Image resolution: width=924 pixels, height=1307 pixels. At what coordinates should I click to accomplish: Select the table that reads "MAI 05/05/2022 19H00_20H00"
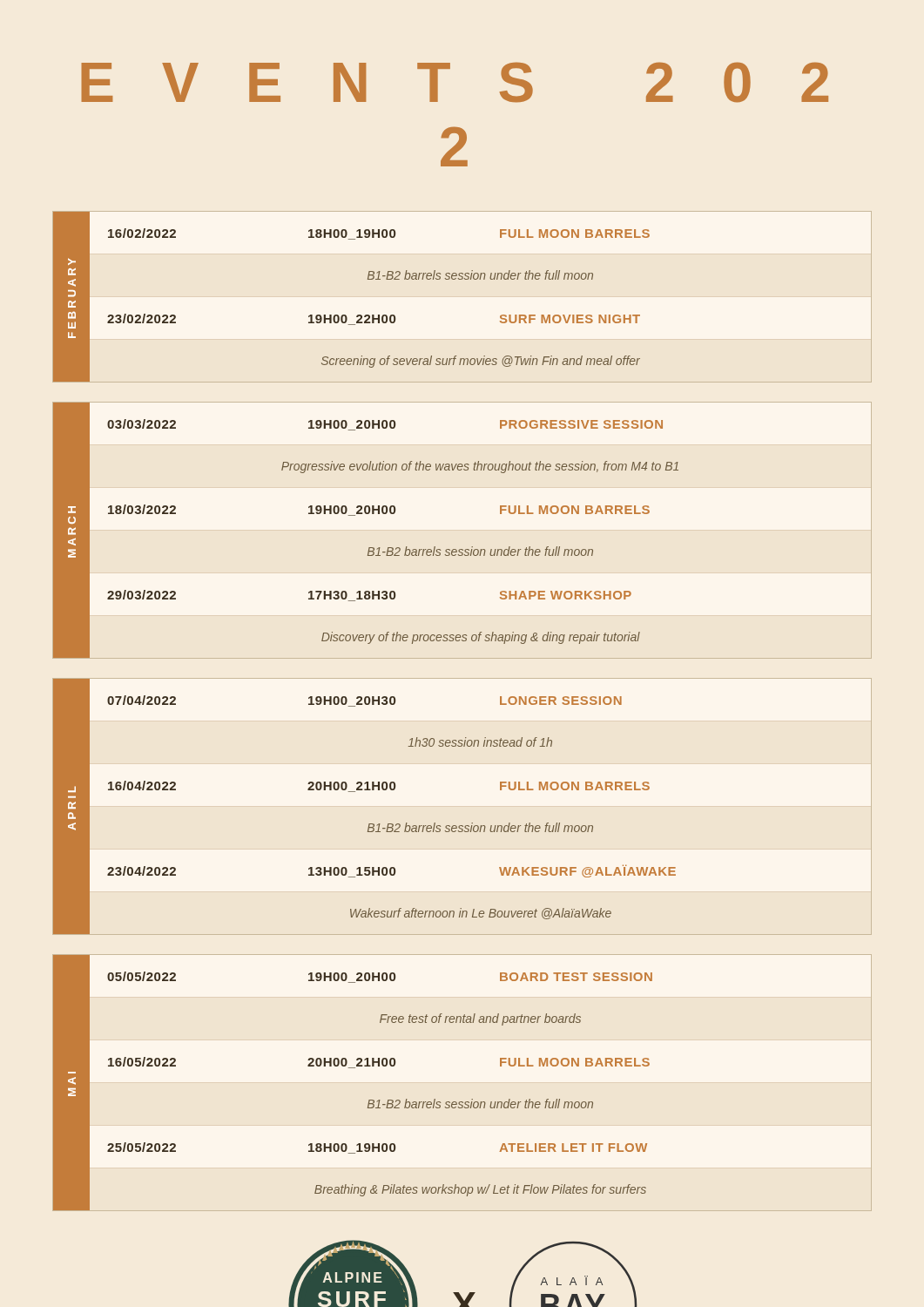click(462, 1083)
